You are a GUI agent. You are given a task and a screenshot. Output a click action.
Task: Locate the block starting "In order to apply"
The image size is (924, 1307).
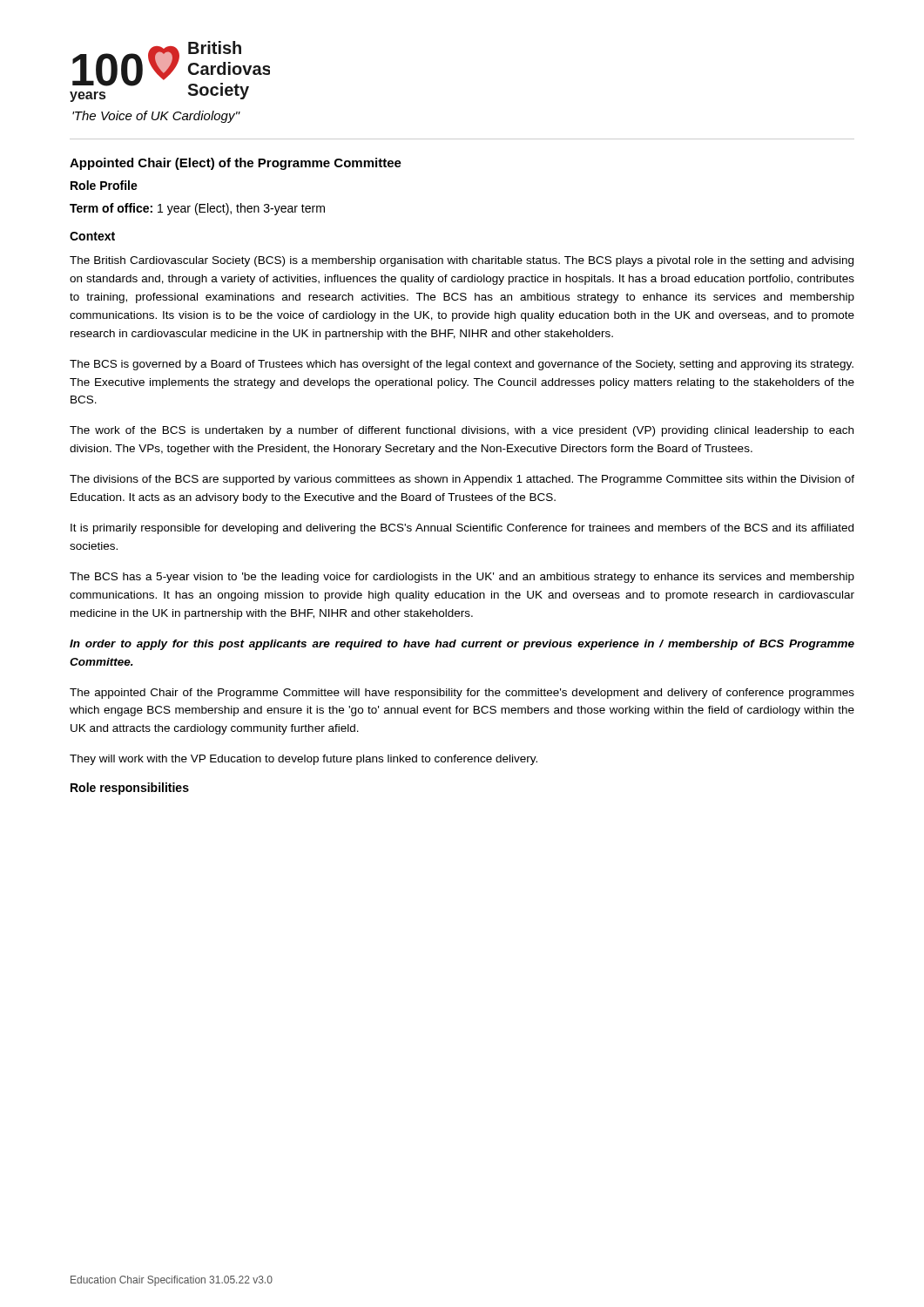coord(462,652)
